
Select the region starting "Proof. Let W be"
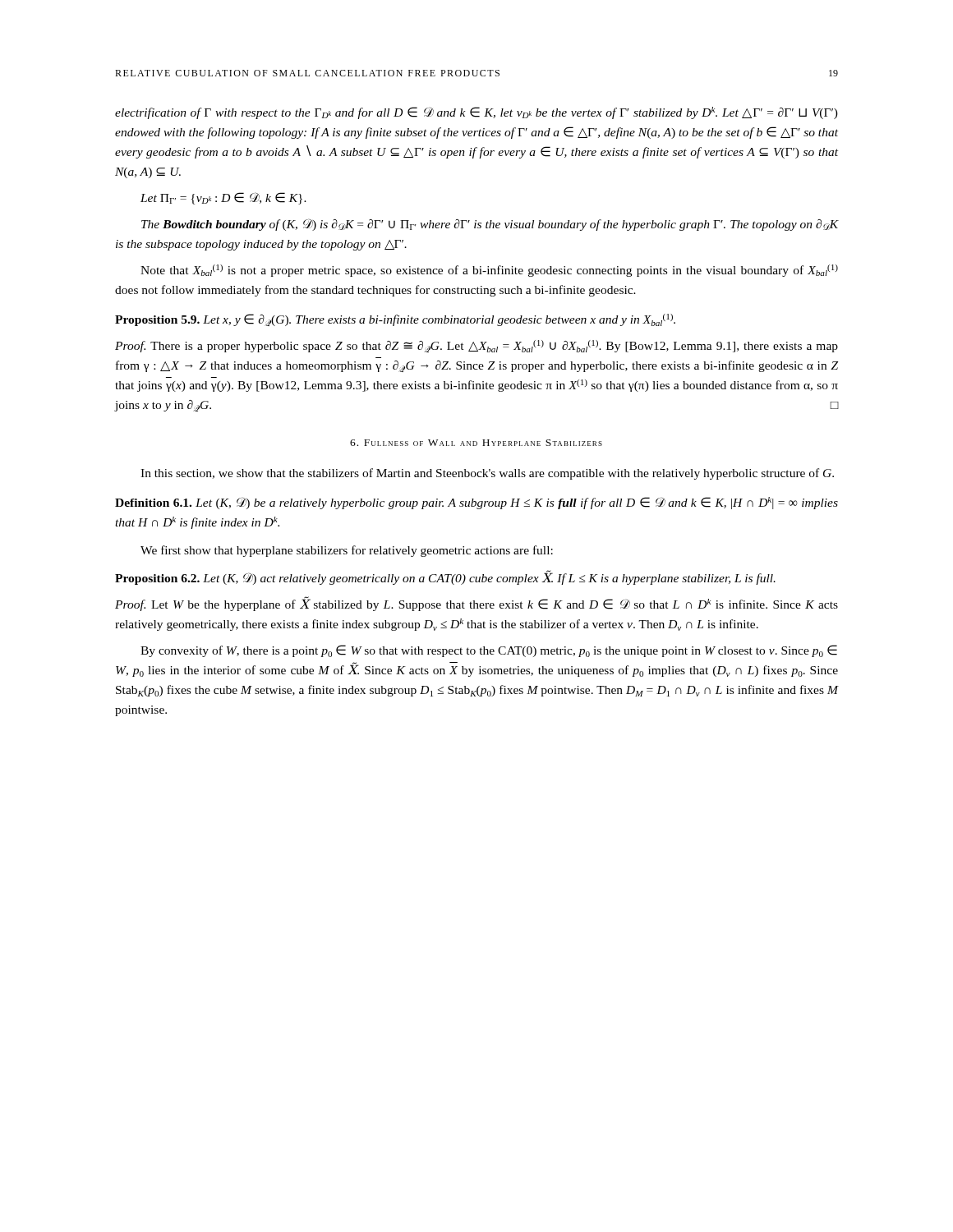click(x=476, y=657)
